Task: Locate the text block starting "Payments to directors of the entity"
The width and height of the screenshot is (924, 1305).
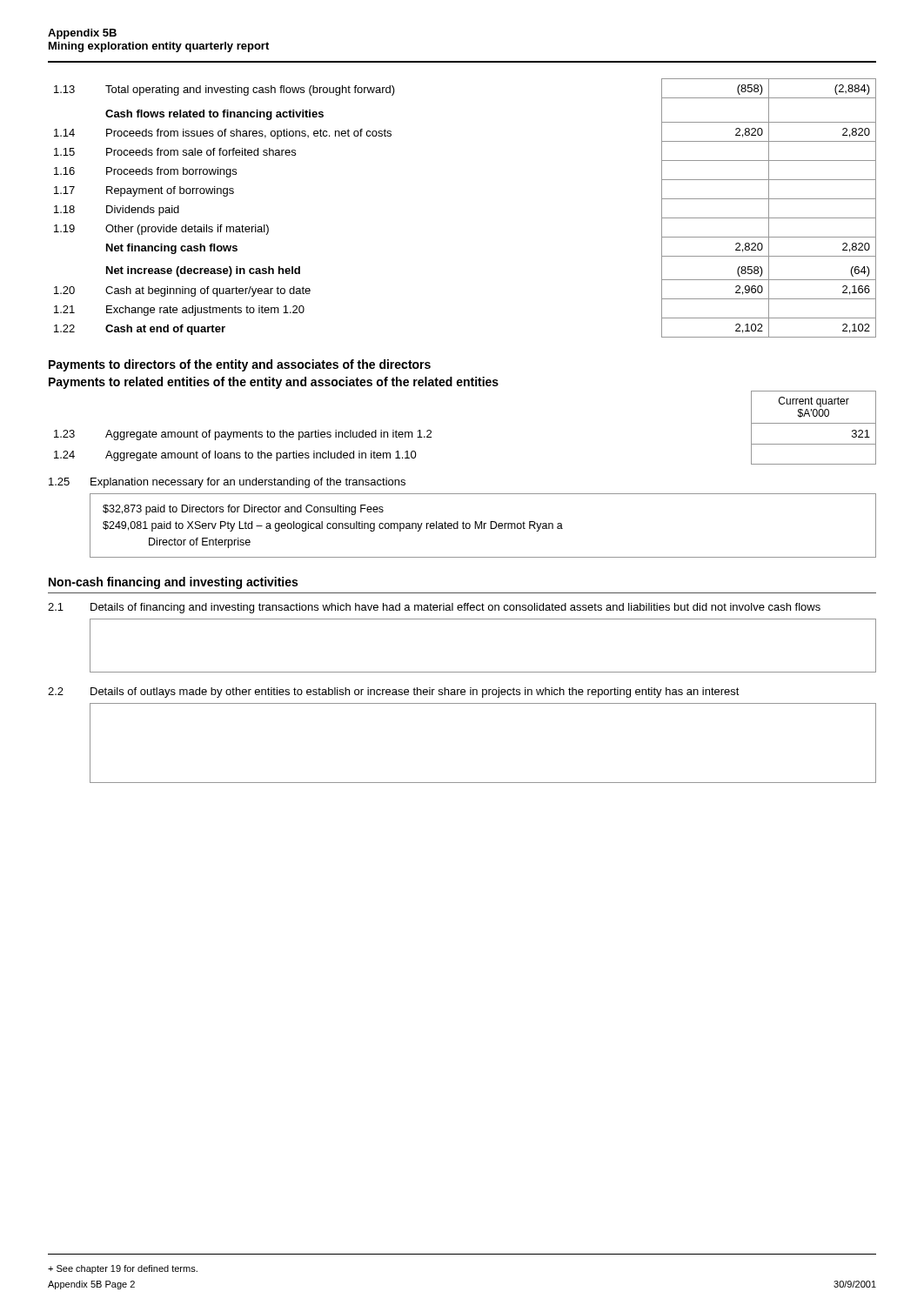Action: coord(273,373)
